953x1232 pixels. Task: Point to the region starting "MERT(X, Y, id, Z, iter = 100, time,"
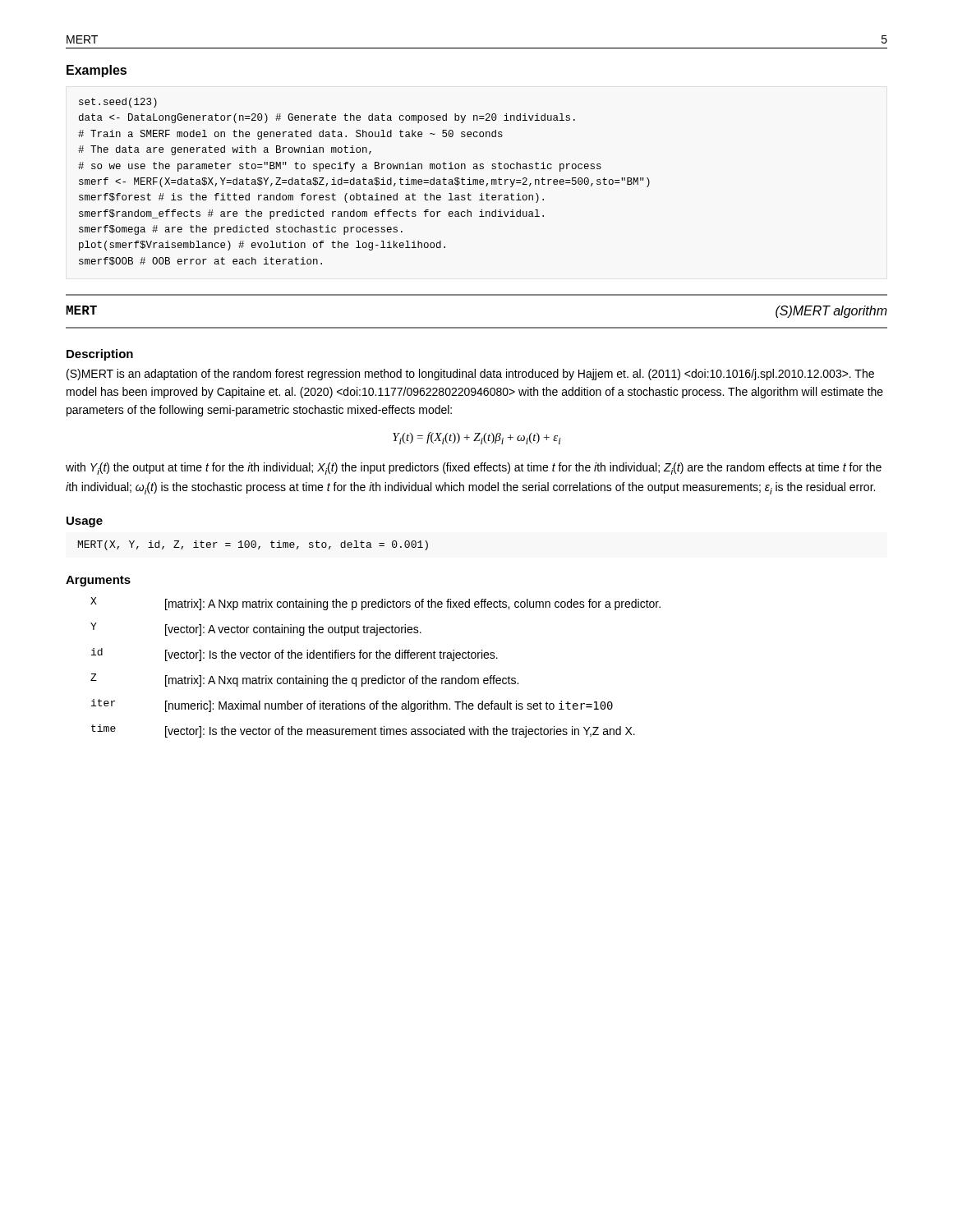(253, 545)
